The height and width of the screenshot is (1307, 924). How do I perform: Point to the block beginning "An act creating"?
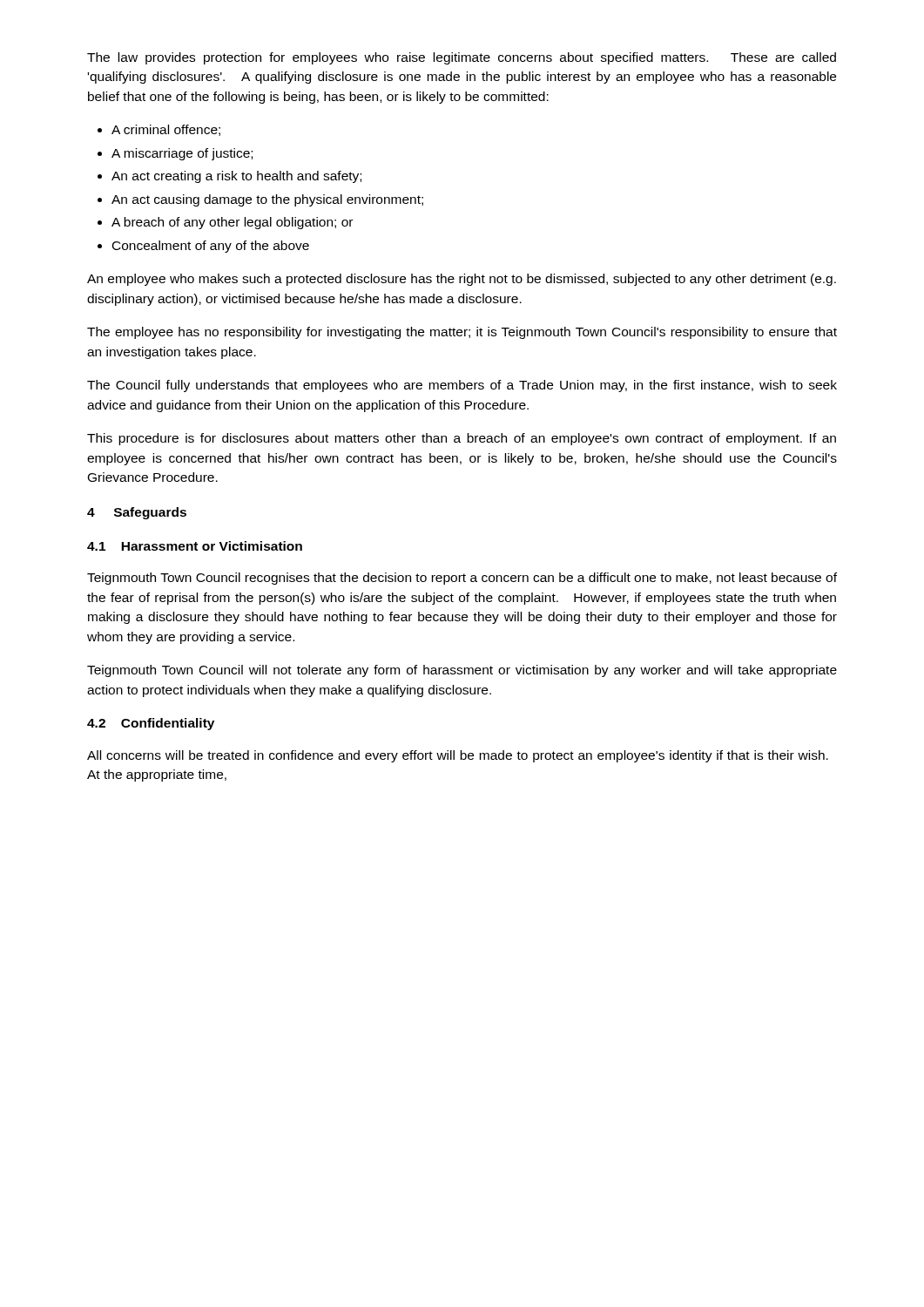click(x=236, y=177)
